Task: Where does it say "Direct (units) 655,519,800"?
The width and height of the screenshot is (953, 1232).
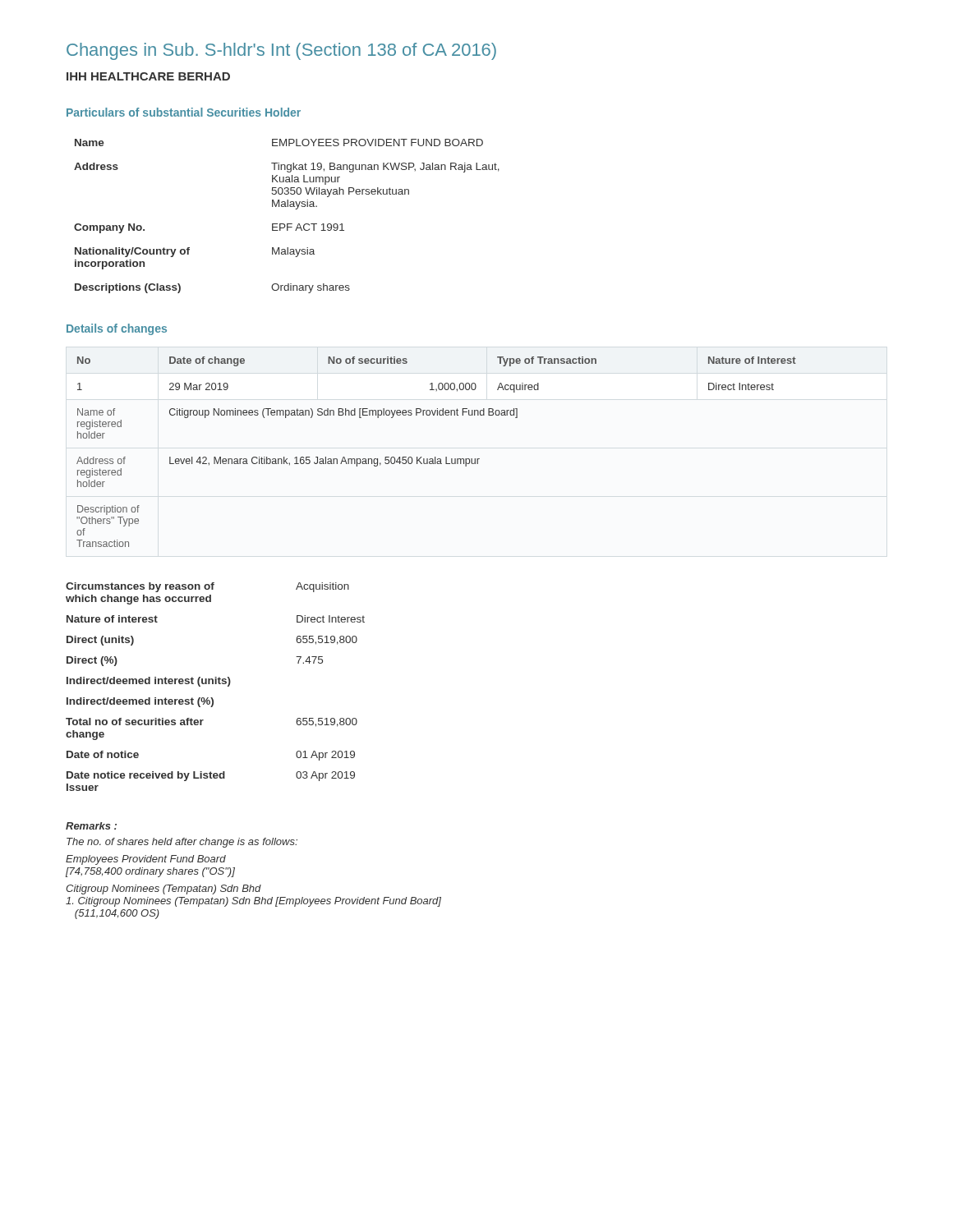Action: [101, 640]
